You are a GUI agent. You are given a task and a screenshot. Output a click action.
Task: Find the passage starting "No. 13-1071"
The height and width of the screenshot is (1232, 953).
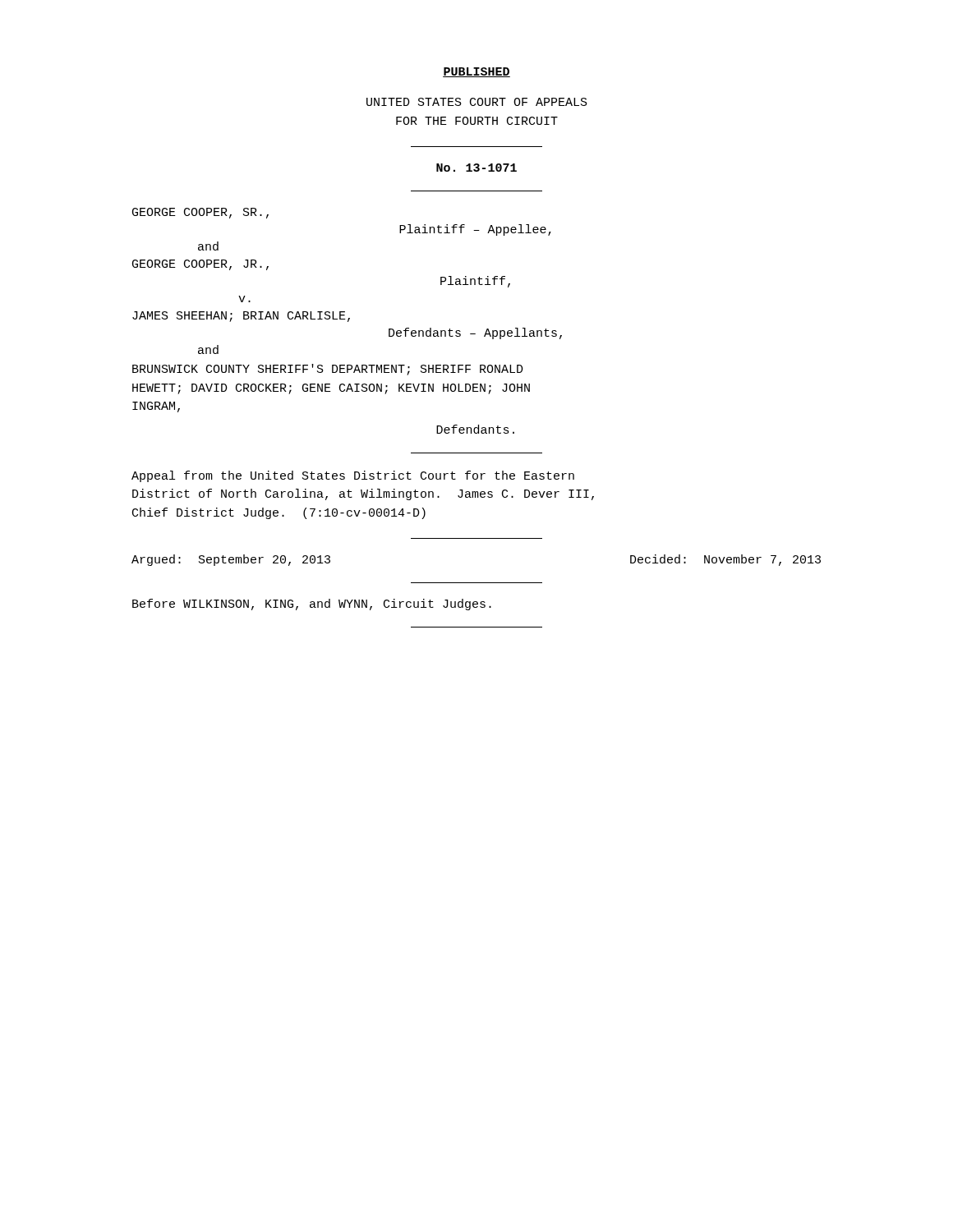(476, 169)
